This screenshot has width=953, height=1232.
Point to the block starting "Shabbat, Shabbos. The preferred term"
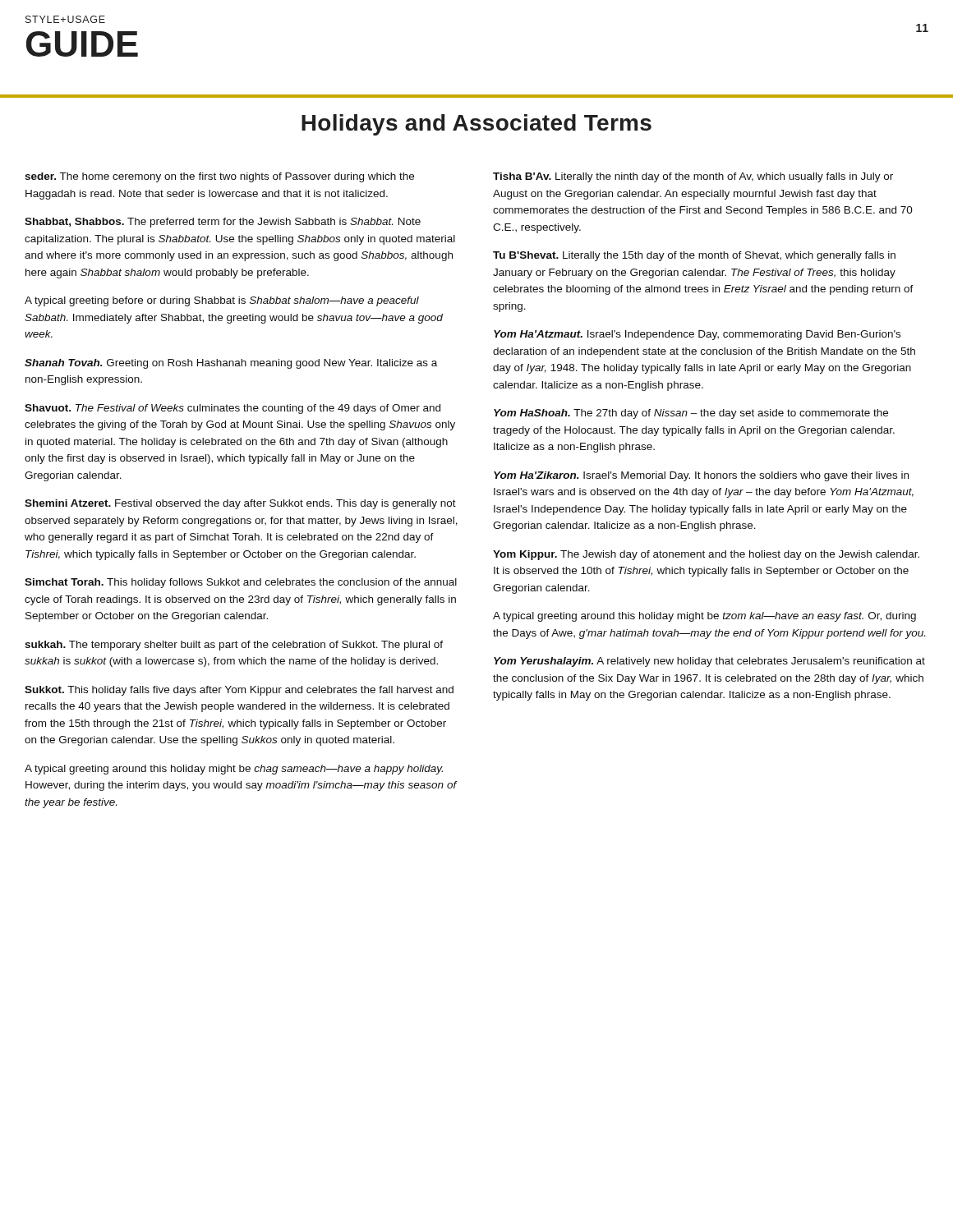pyautogui.click(x=242, y=247)
